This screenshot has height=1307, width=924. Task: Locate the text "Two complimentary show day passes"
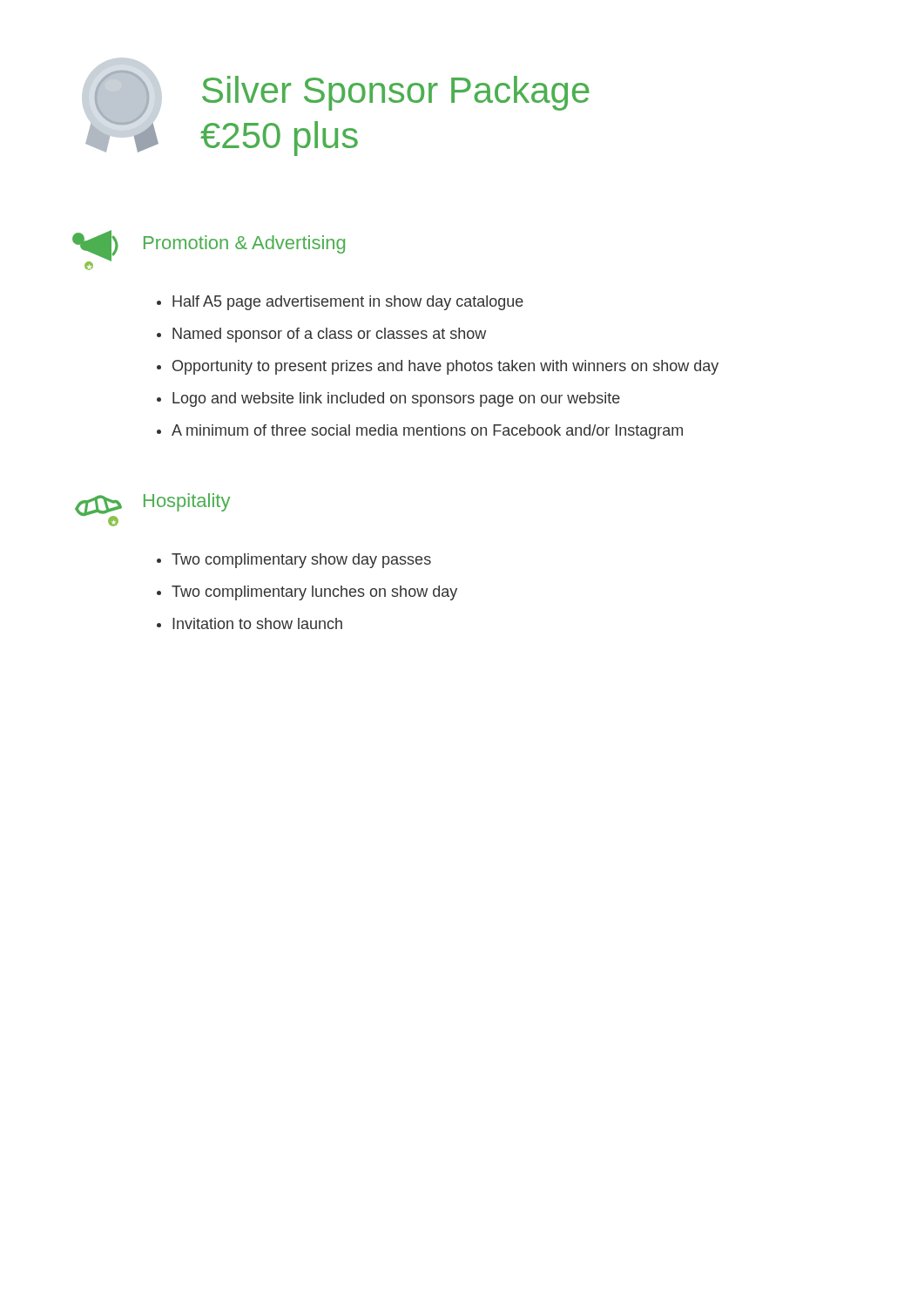[301, 559]
